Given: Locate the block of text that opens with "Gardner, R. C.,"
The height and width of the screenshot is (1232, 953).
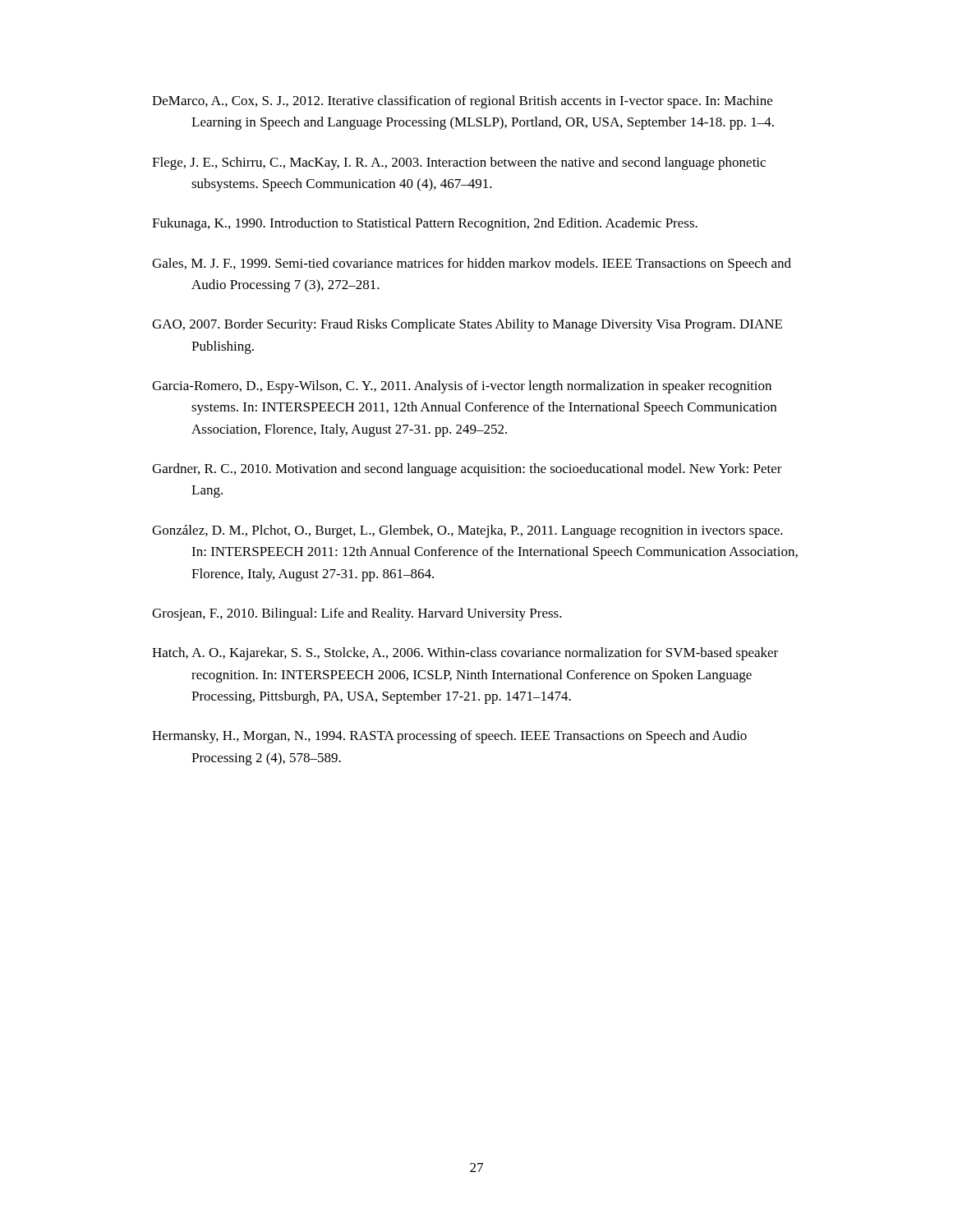Looking at the screenshot, I should click(x=467, y=479).
